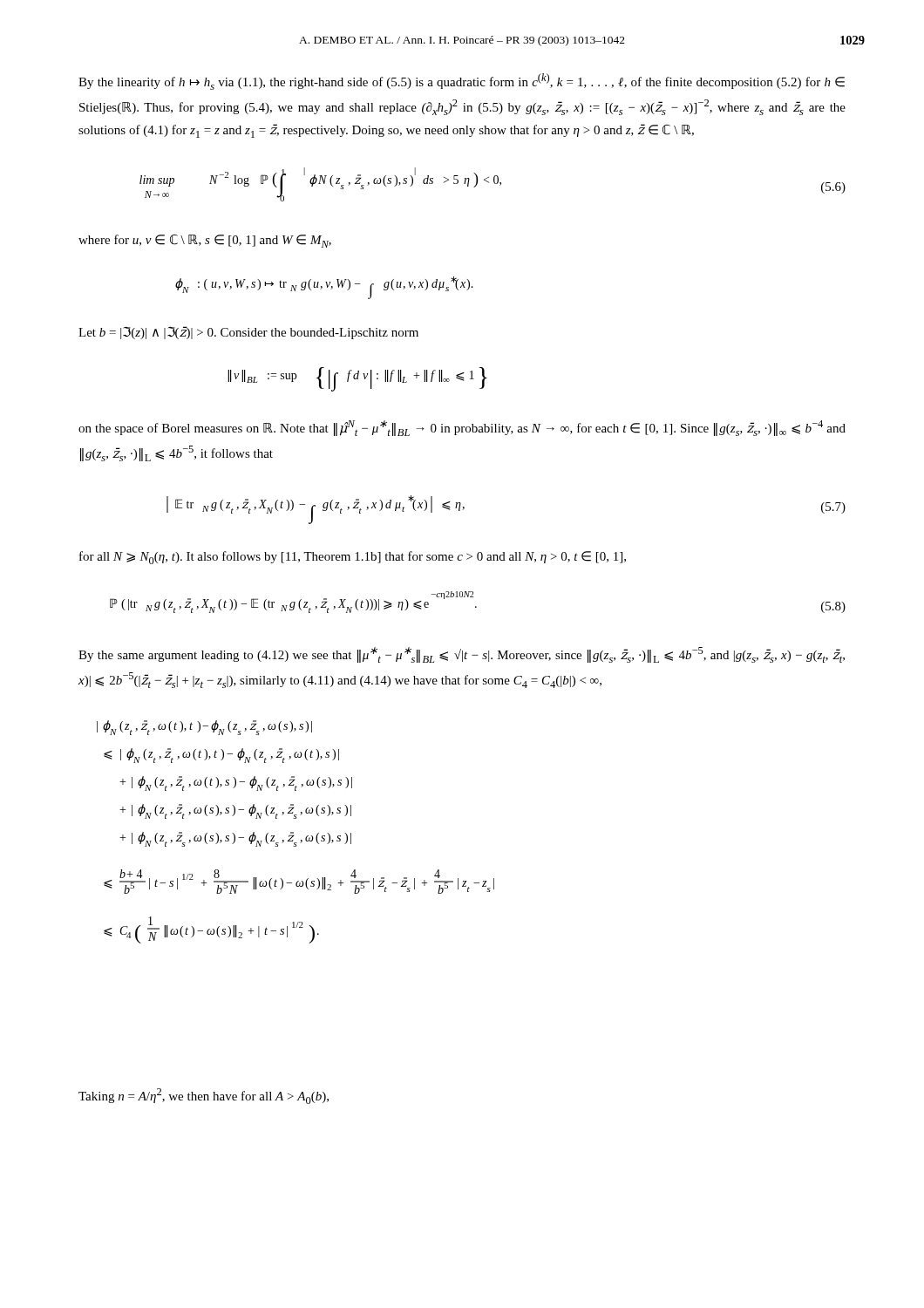Point to the passage starting "lim sup N→∞ N −2 log ℙ ("

point(488,183)
